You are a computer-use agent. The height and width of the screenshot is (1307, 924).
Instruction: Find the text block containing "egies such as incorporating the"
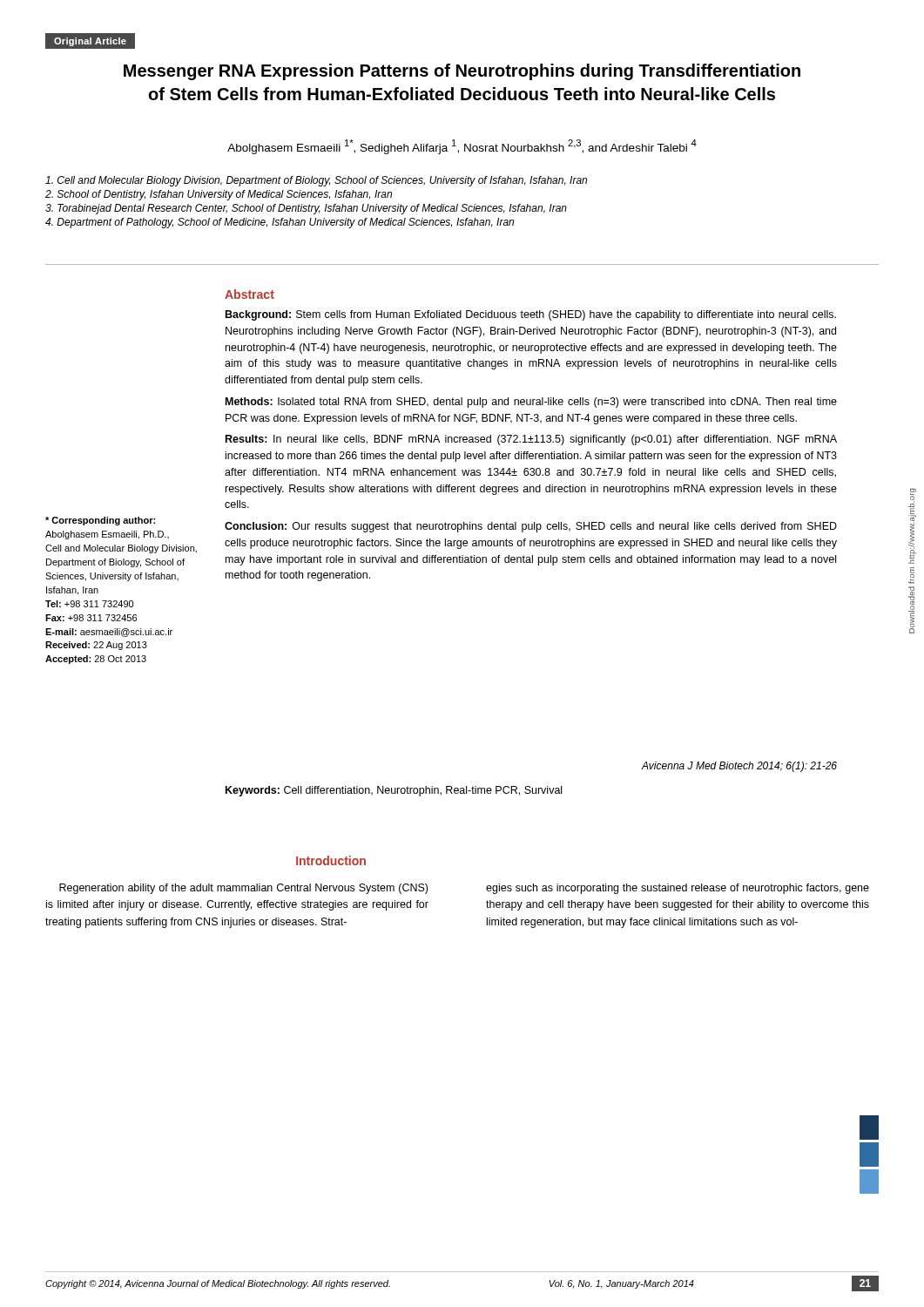coord(678,905)
